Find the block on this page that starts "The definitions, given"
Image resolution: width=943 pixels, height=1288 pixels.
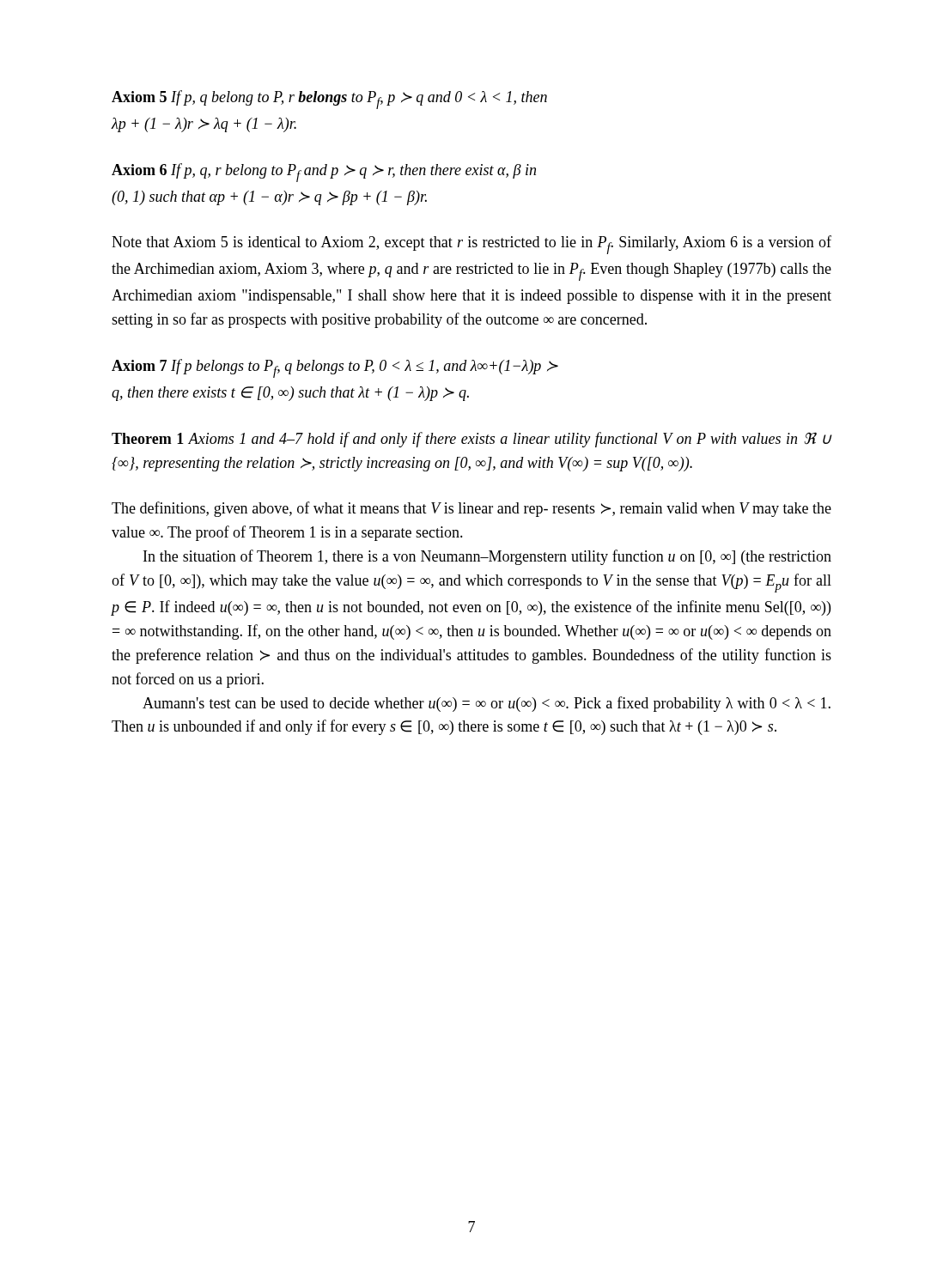(472, 521)
